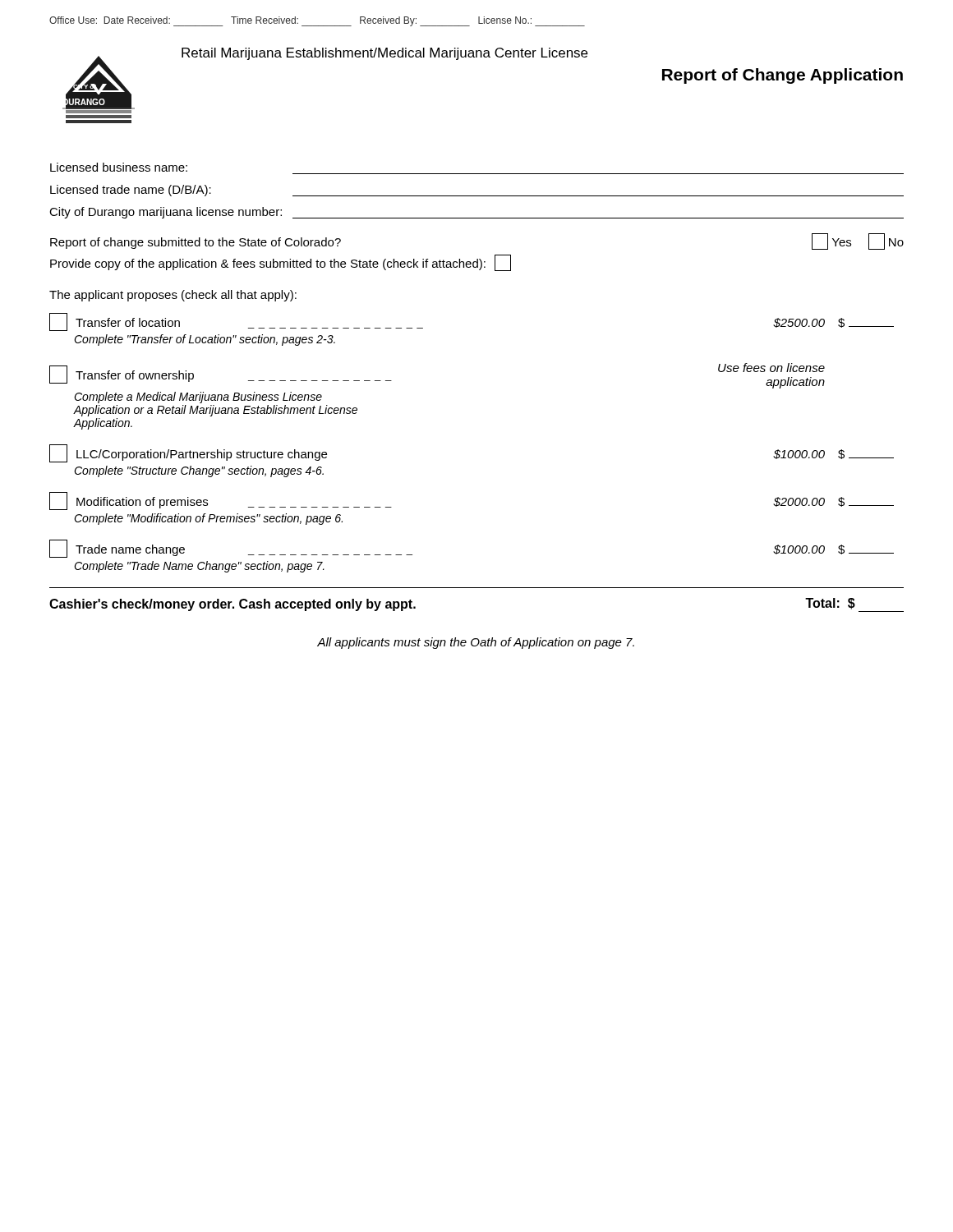Viewport: 953px width, 1232px height.
Task: Point to the element starting "The applicant proposes (check all that apply):"
Action: (x=173, y=294)
